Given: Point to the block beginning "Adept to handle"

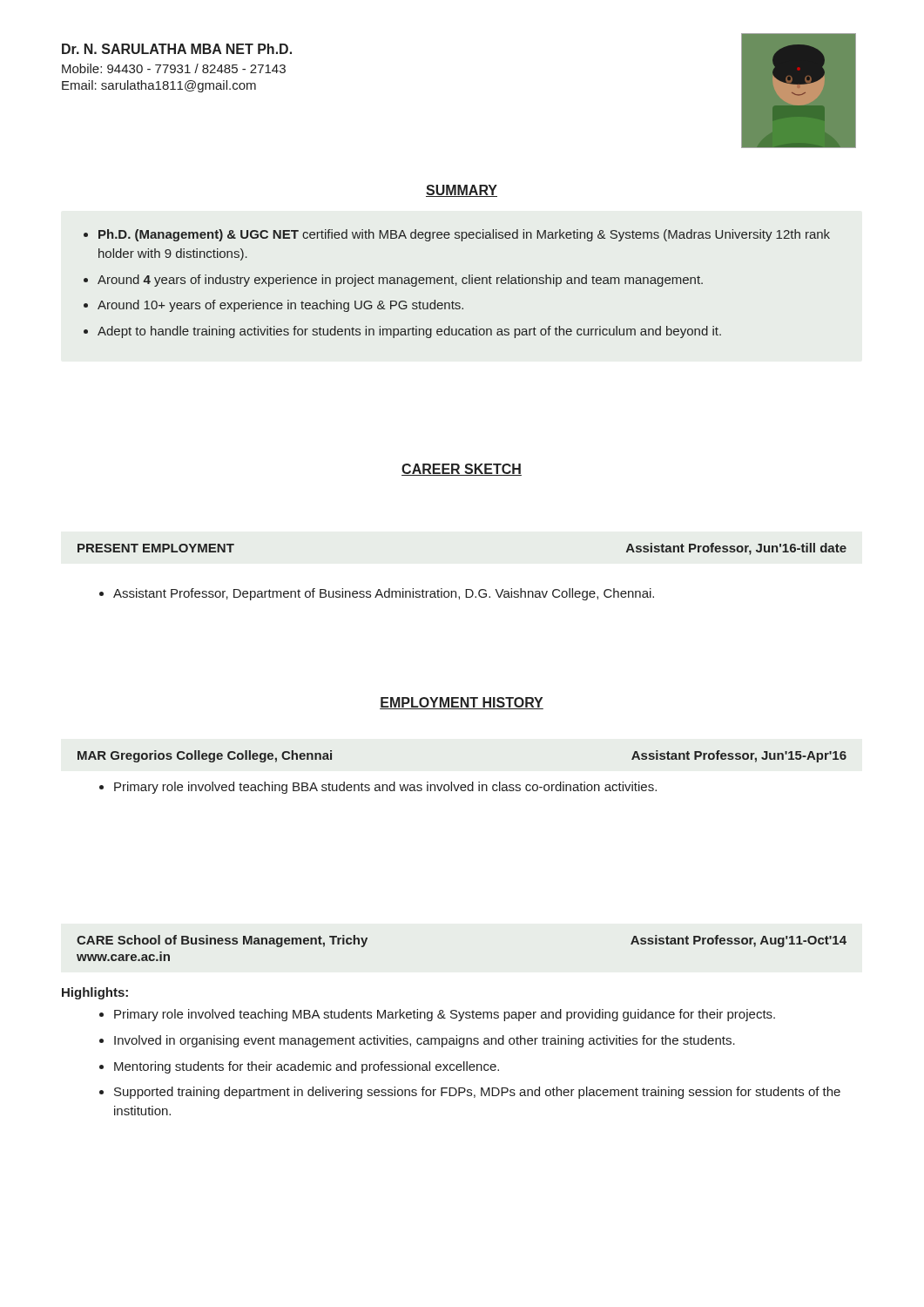Looking at the screenshot, I should tap(410, 331).
